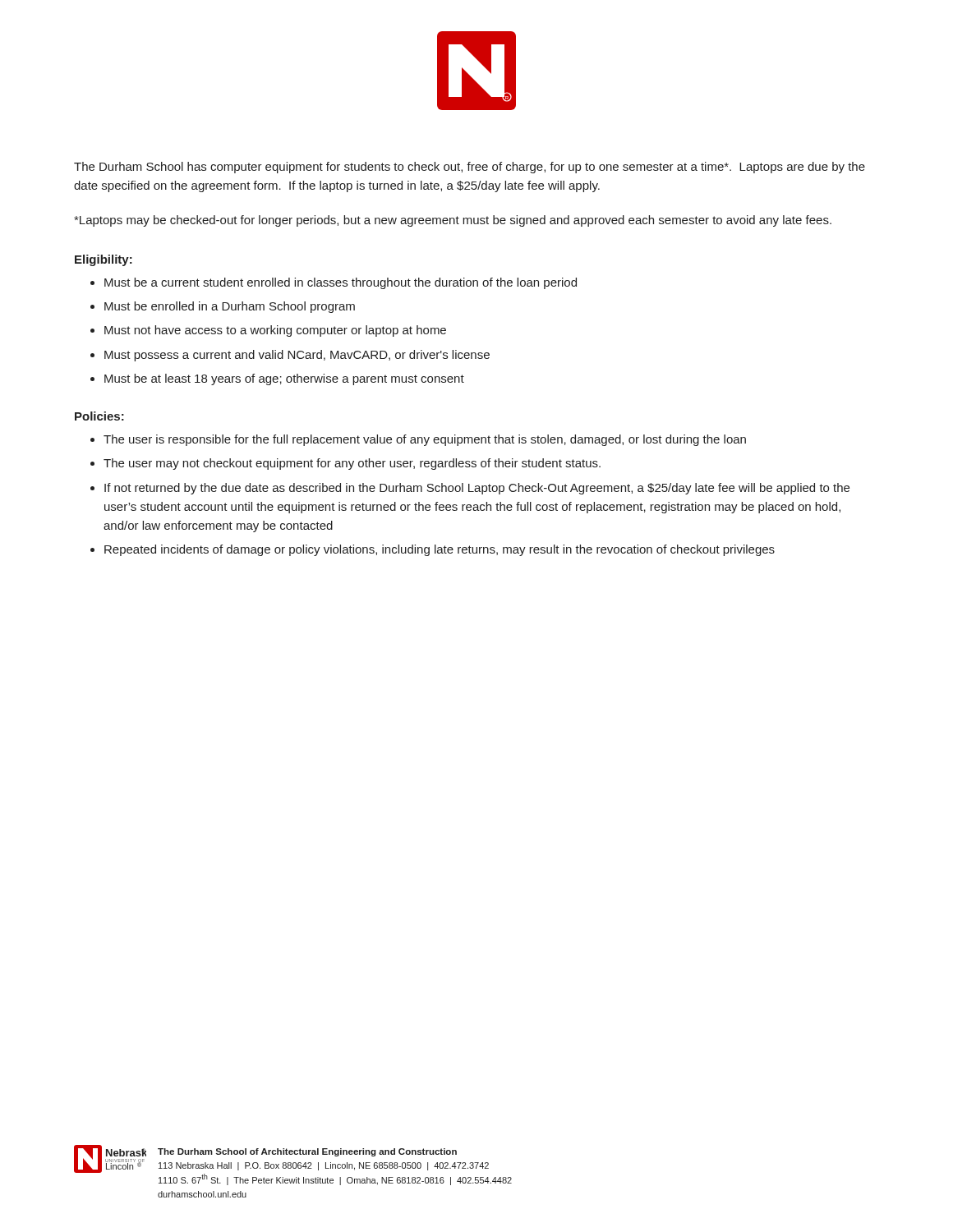Screen dimensions: 1232x953
Task: Where is the passage that starts "Must be enrolled in a Durham"?
Action: click(x=230, y=306)
